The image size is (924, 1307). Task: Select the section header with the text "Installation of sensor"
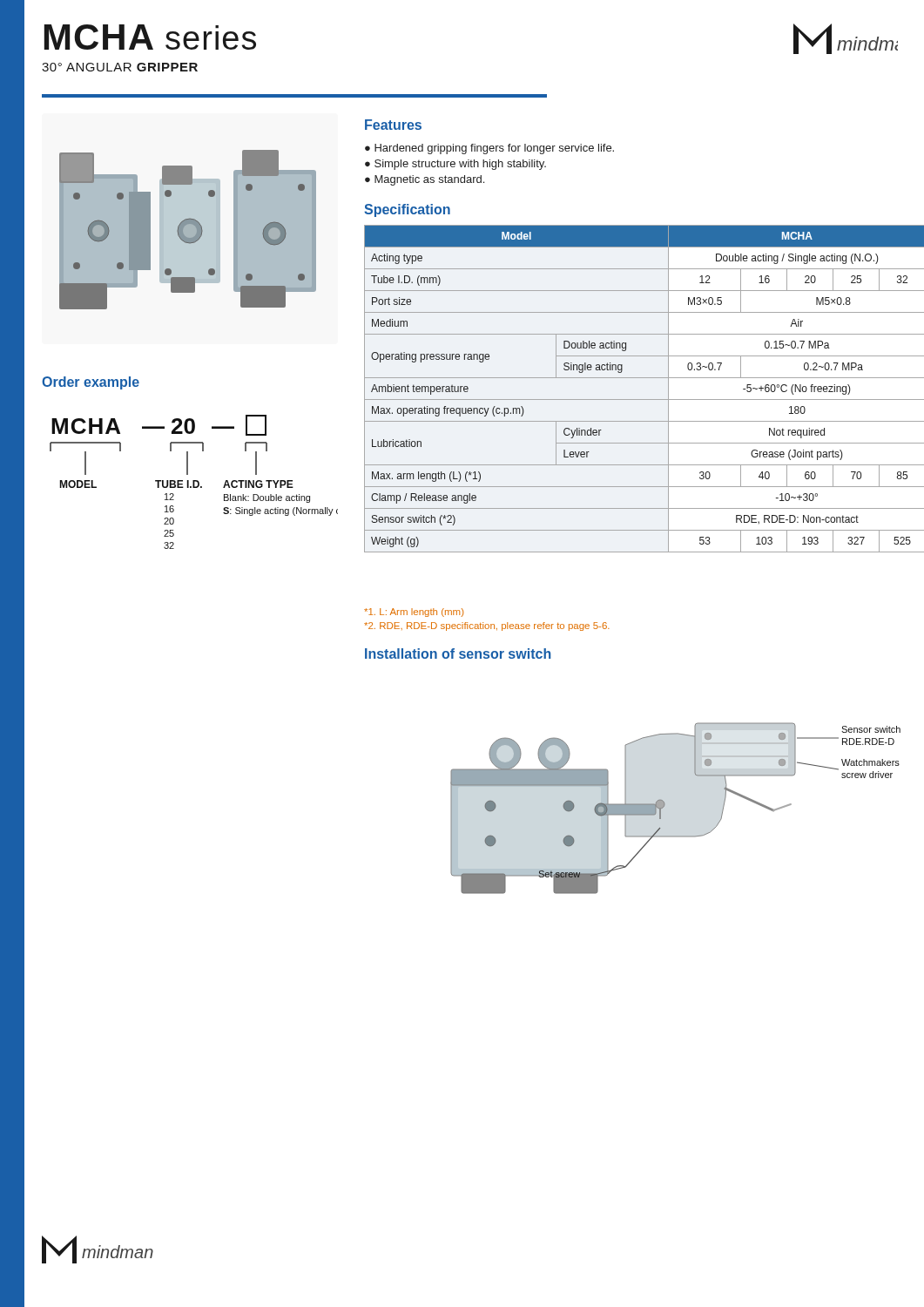[458, 654]
